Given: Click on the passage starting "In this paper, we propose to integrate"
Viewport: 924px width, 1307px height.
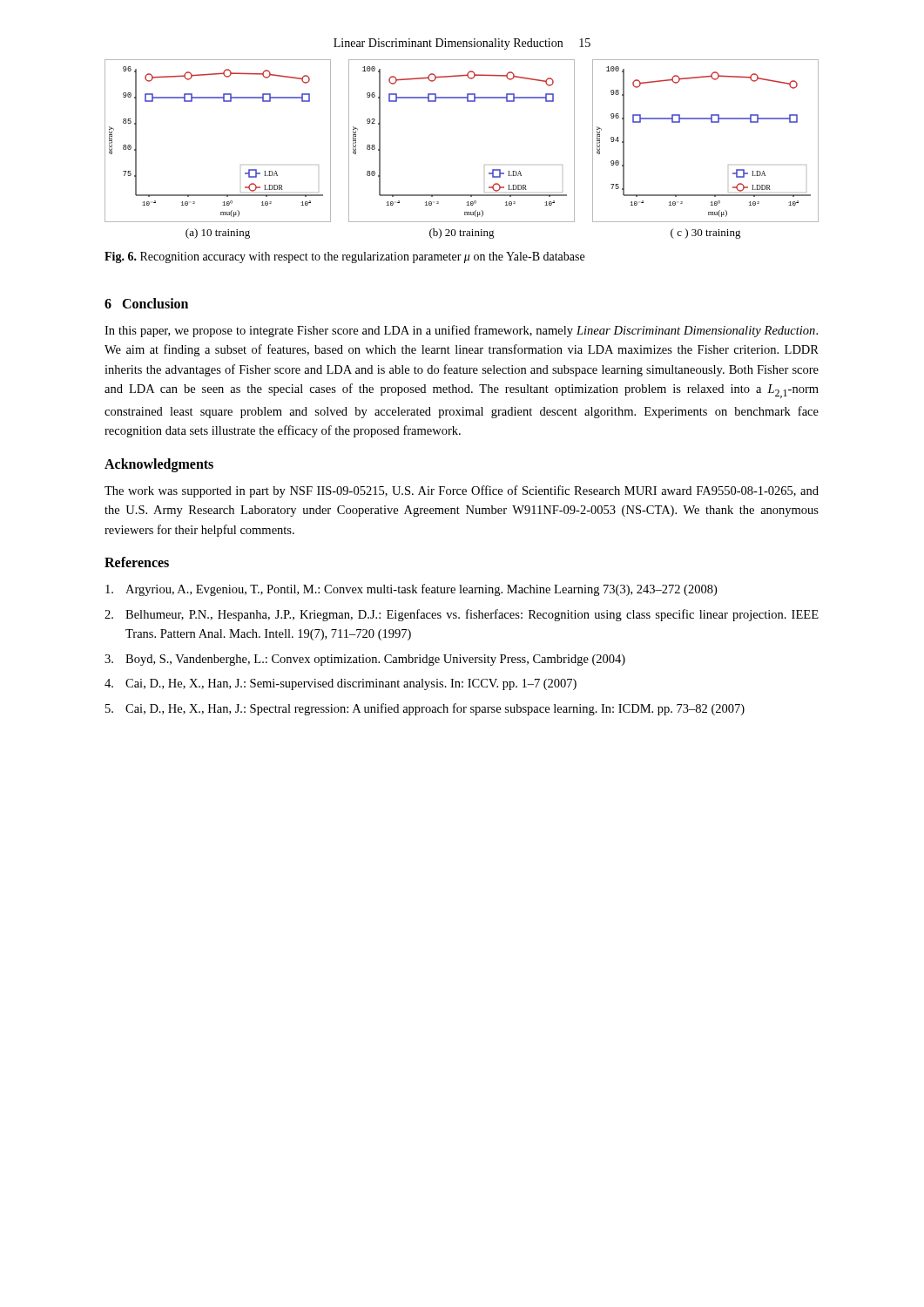Looking at the screenshot, I should click(x=462, y=381).
